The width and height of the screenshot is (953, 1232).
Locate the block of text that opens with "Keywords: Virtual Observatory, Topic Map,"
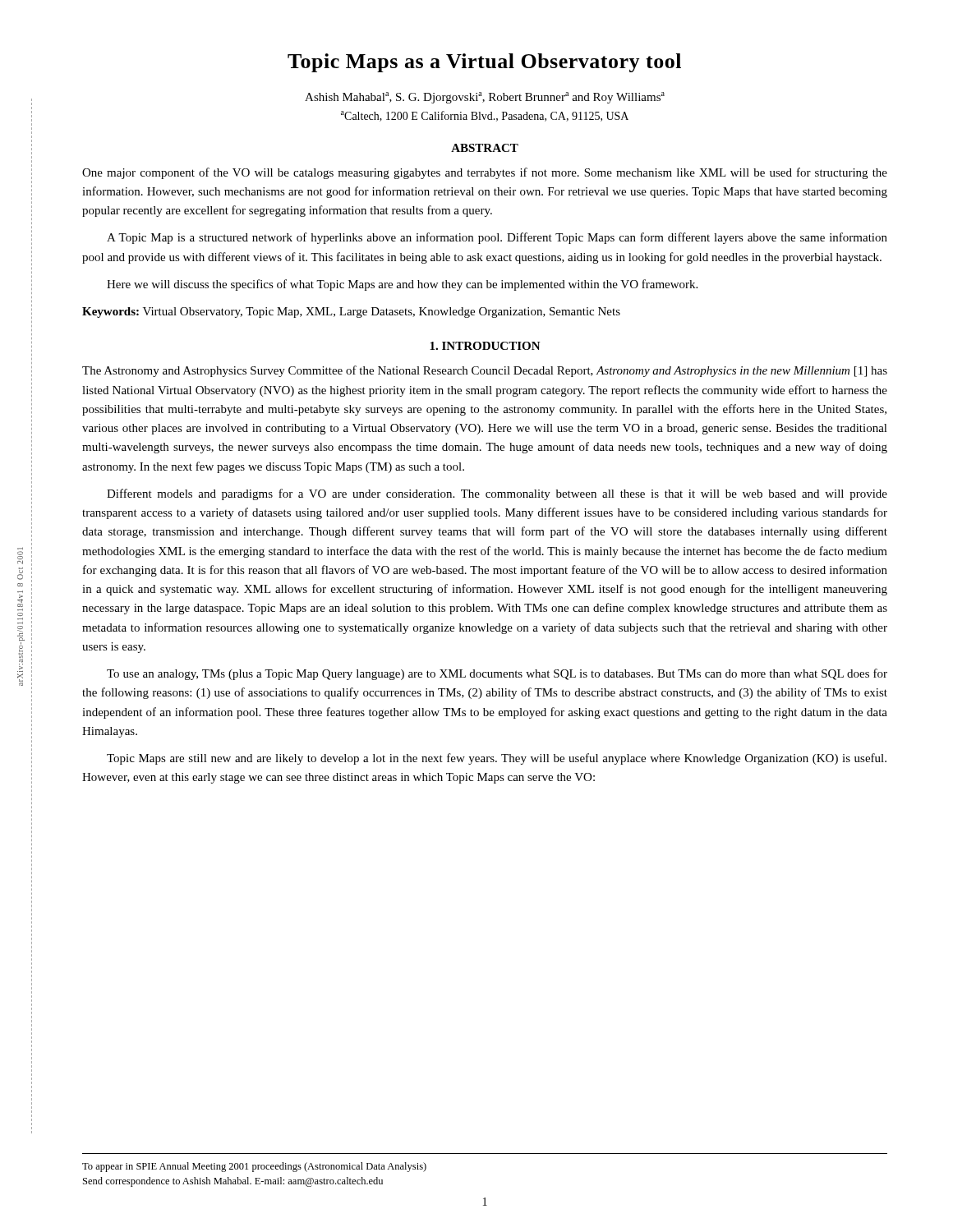click(x=351, y=311)
